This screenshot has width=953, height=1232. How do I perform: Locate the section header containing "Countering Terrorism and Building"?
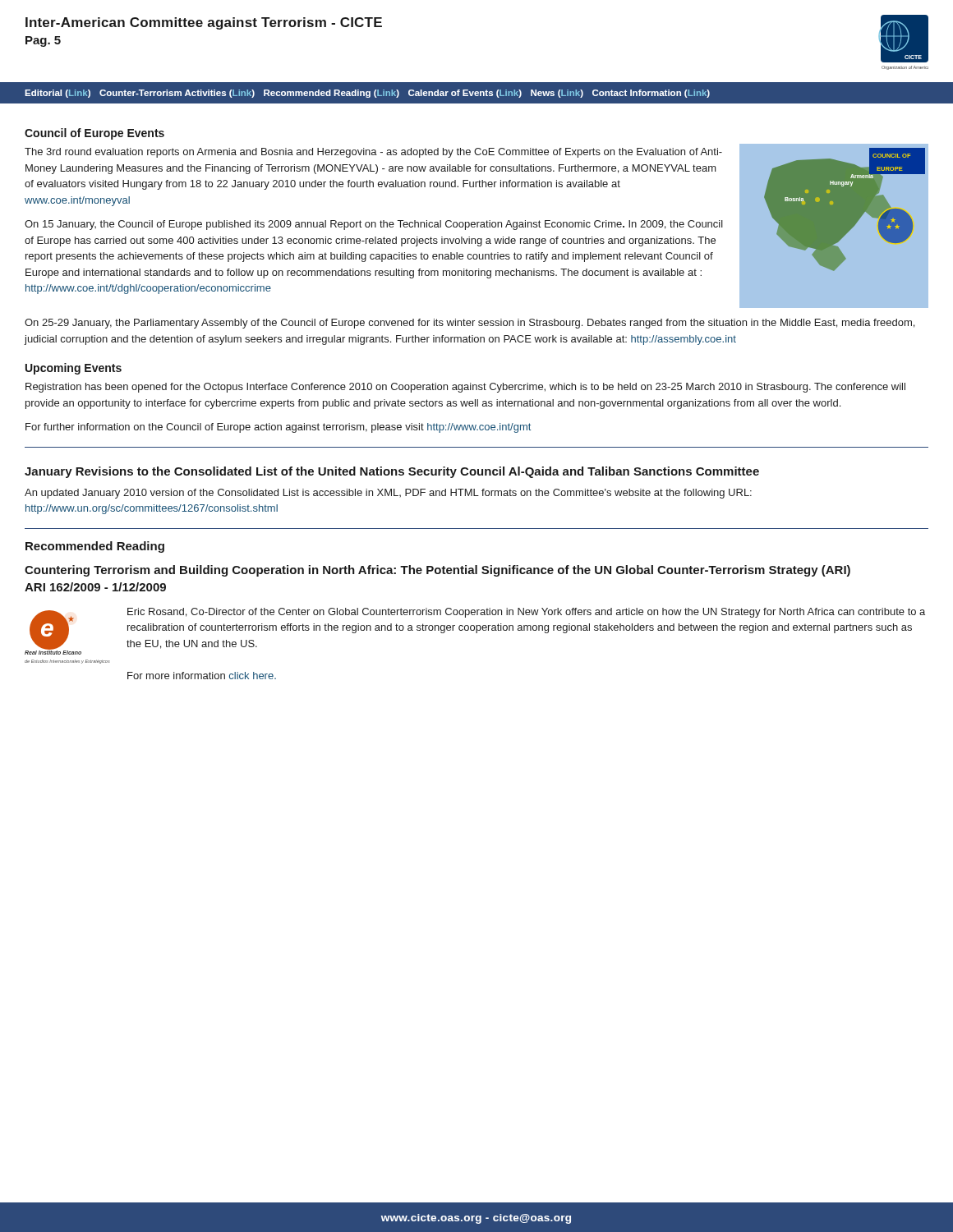tap(438, 578)
